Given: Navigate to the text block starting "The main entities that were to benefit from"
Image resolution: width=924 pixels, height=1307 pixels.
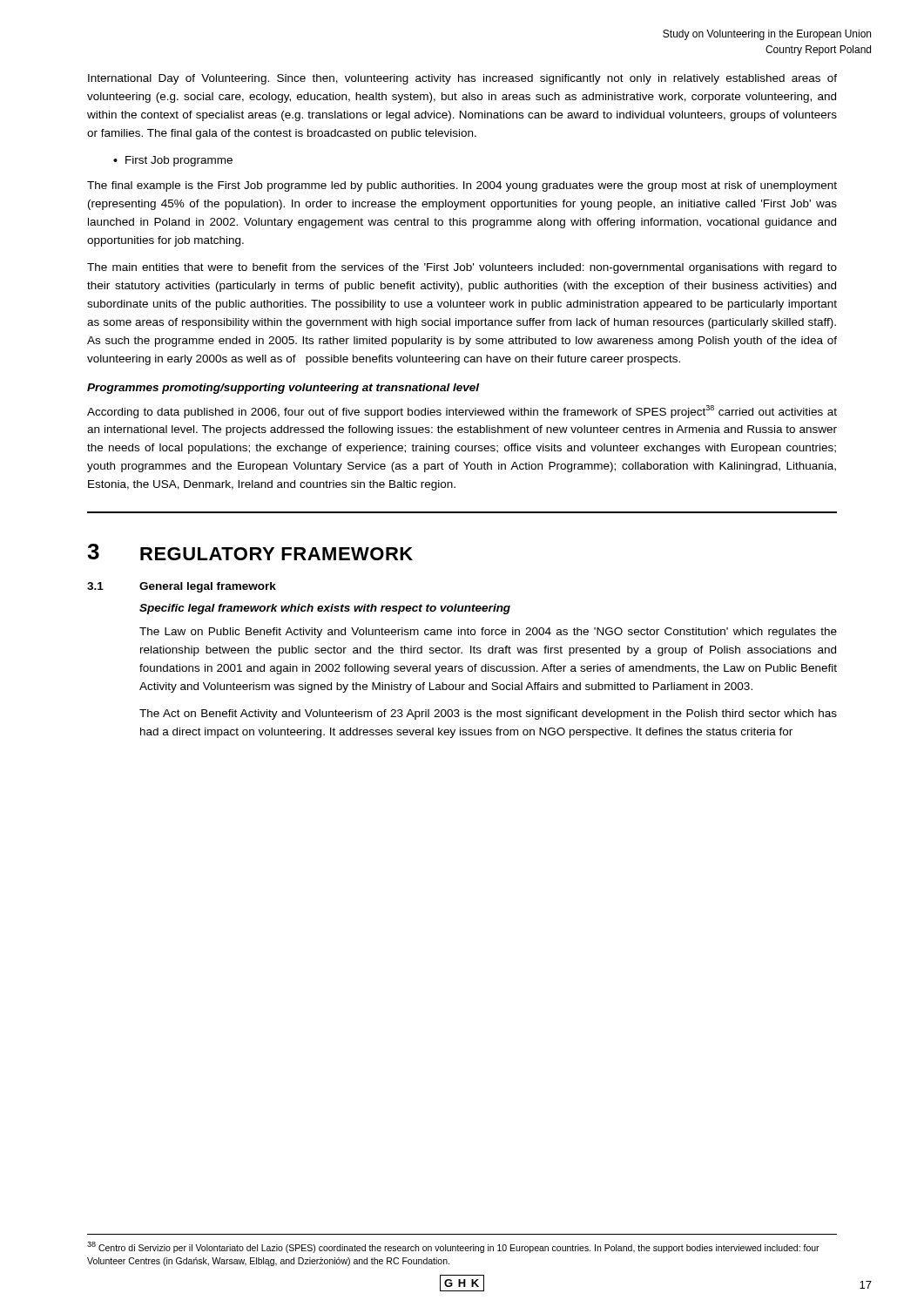Looking at the screenshot, I should [x=462, y=313].
